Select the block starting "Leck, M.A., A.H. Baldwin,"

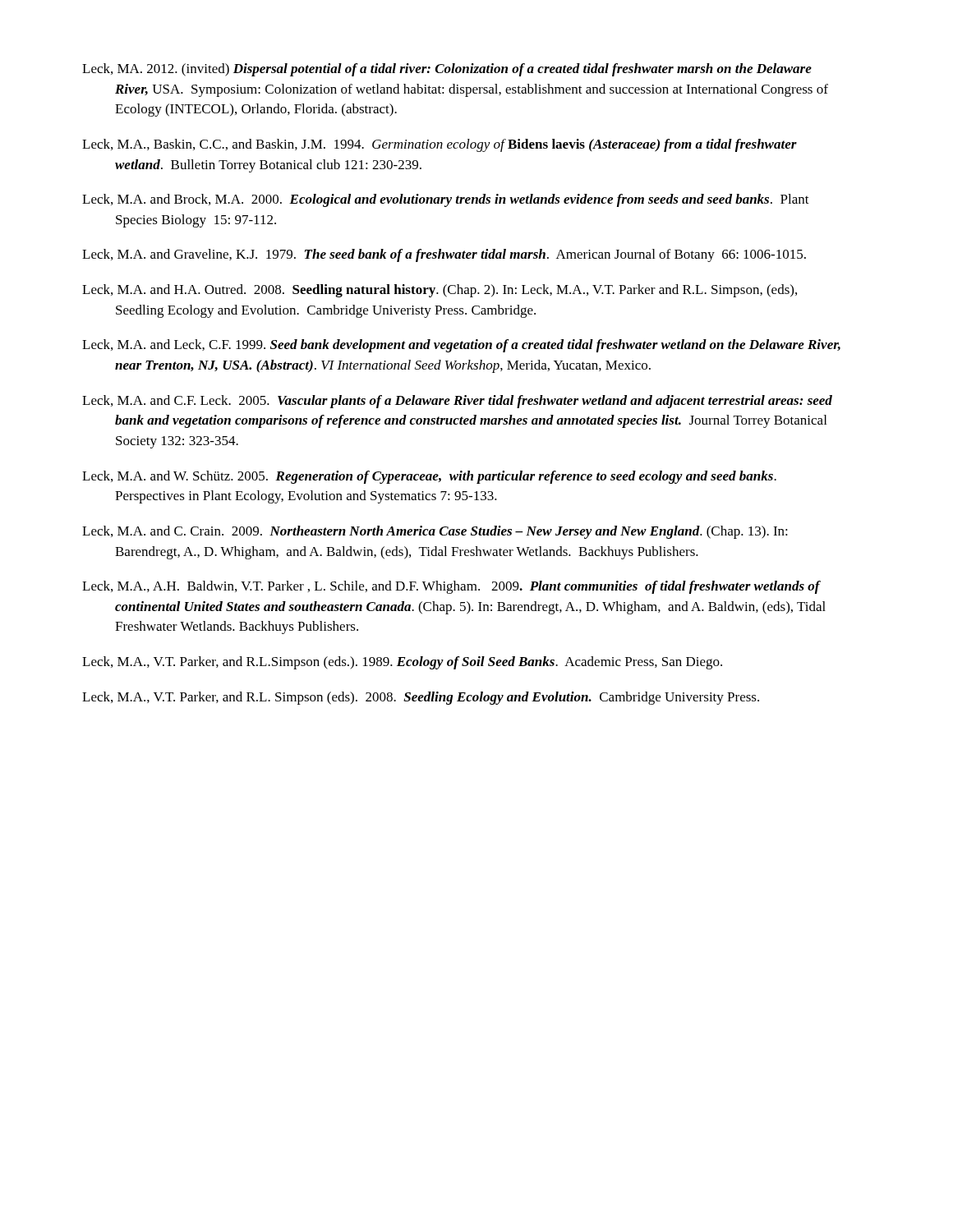[x=454, y=606]
